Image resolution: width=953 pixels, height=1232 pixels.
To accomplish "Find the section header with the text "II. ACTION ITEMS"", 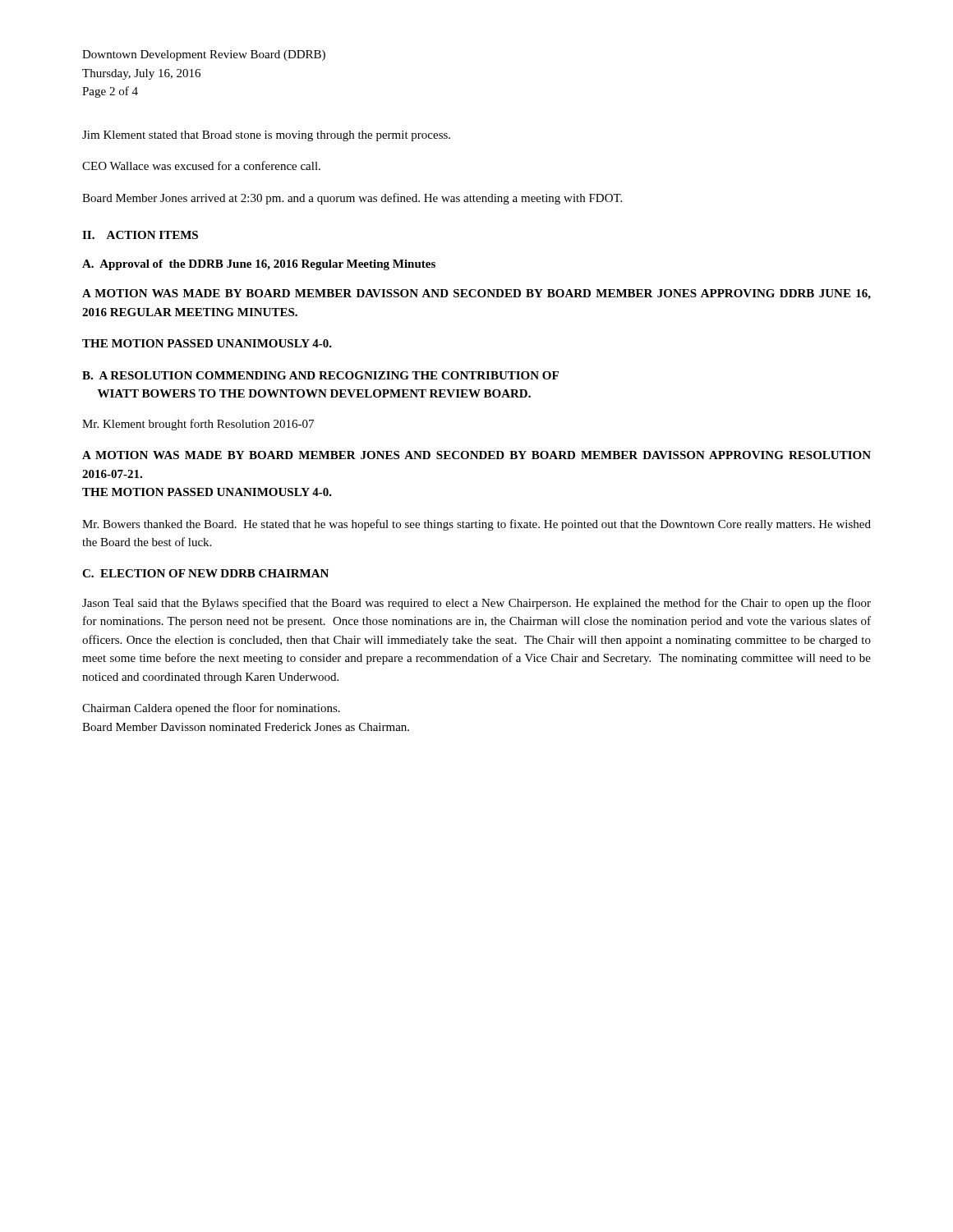I will 140,235.
